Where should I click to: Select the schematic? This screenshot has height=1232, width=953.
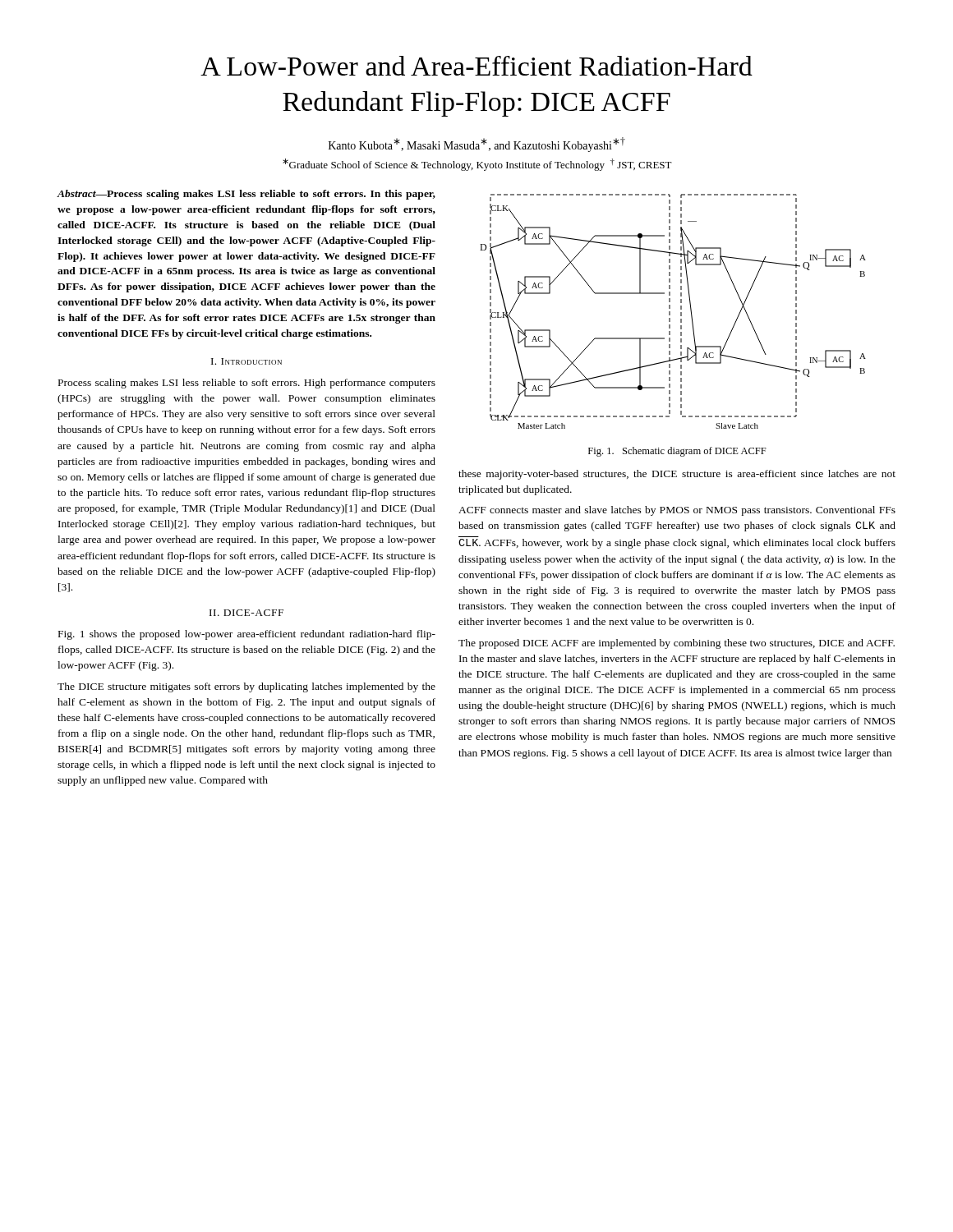[677, 314]
